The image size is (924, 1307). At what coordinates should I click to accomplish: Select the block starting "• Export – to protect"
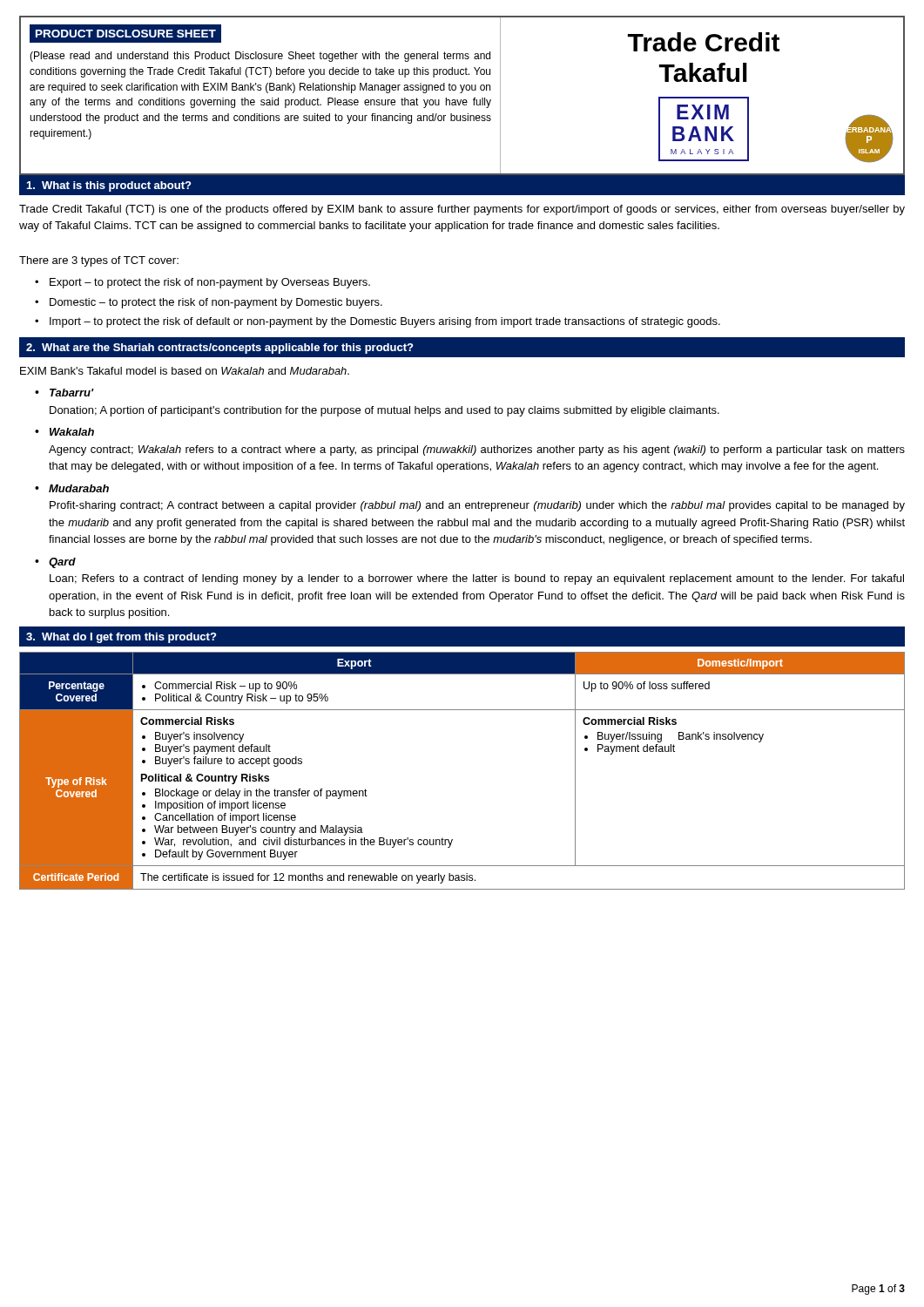tap(203, 282)
